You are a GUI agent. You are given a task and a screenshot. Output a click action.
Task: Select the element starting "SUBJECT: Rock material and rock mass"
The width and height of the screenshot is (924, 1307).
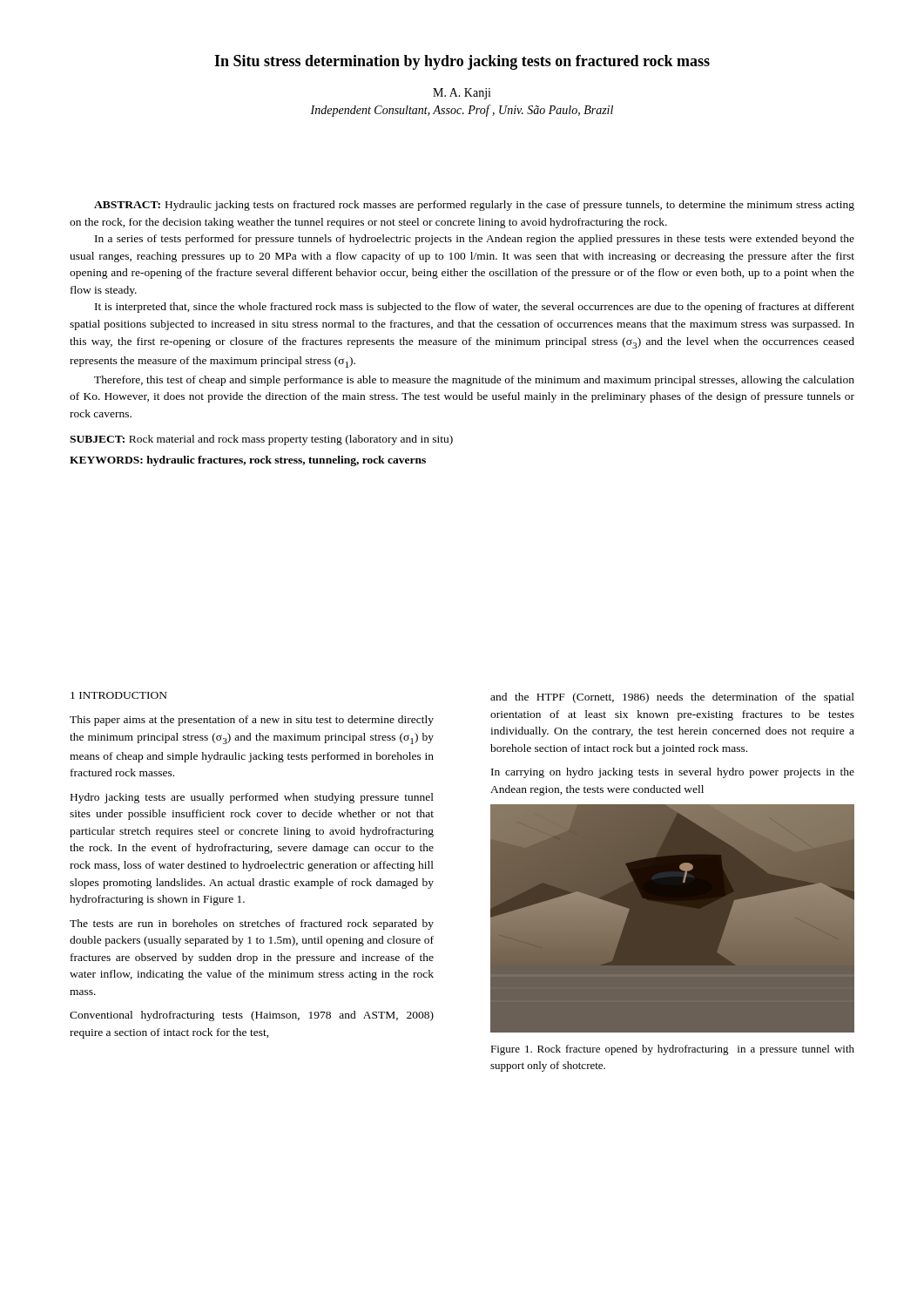261,439
